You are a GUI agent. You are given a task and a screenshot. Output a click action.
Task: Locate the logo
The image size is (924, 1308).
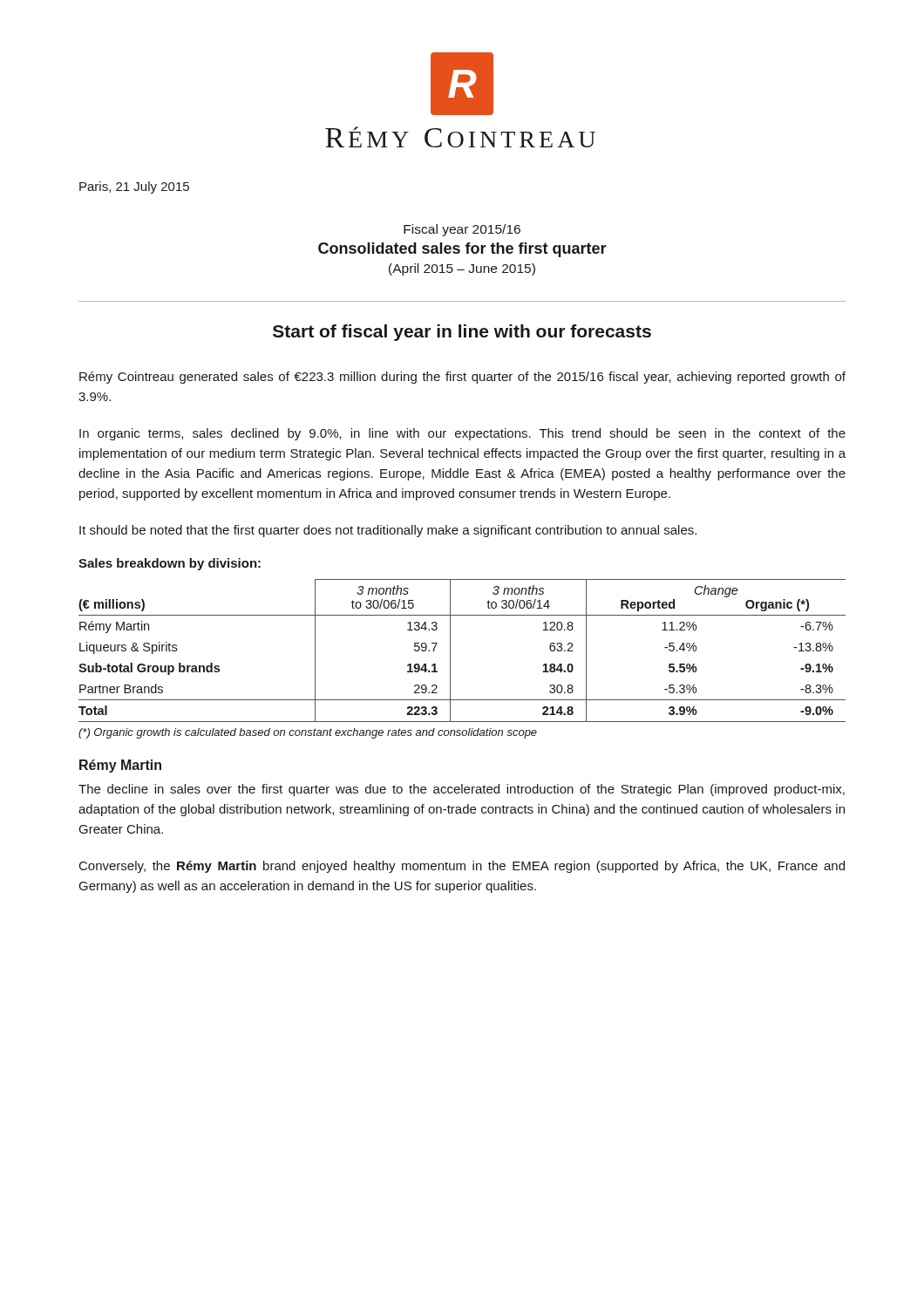tap(462, 103)
